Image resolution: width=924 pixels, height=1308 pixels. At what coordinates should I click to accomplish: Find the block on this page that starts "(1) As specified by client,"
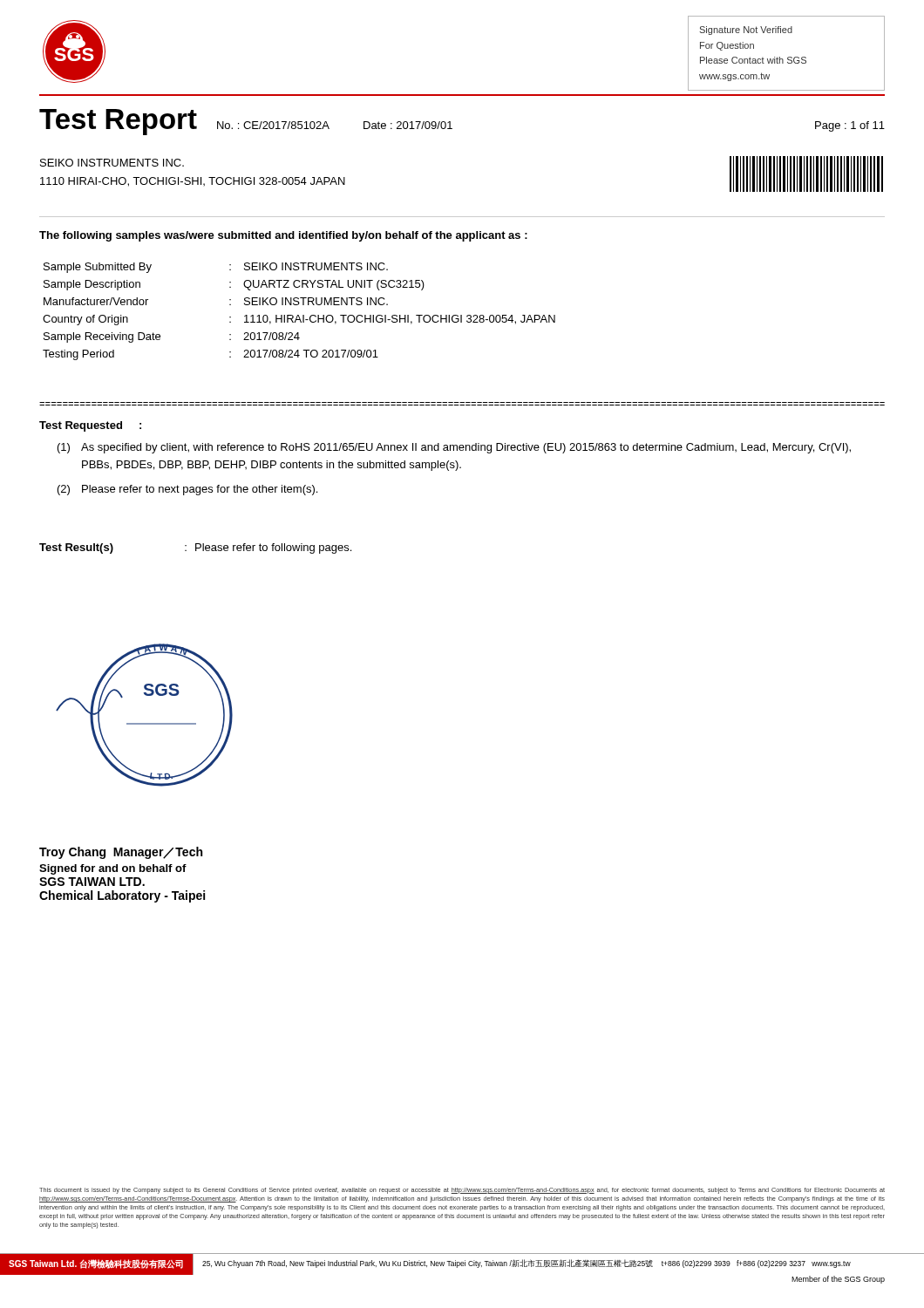tap(471, 456)
